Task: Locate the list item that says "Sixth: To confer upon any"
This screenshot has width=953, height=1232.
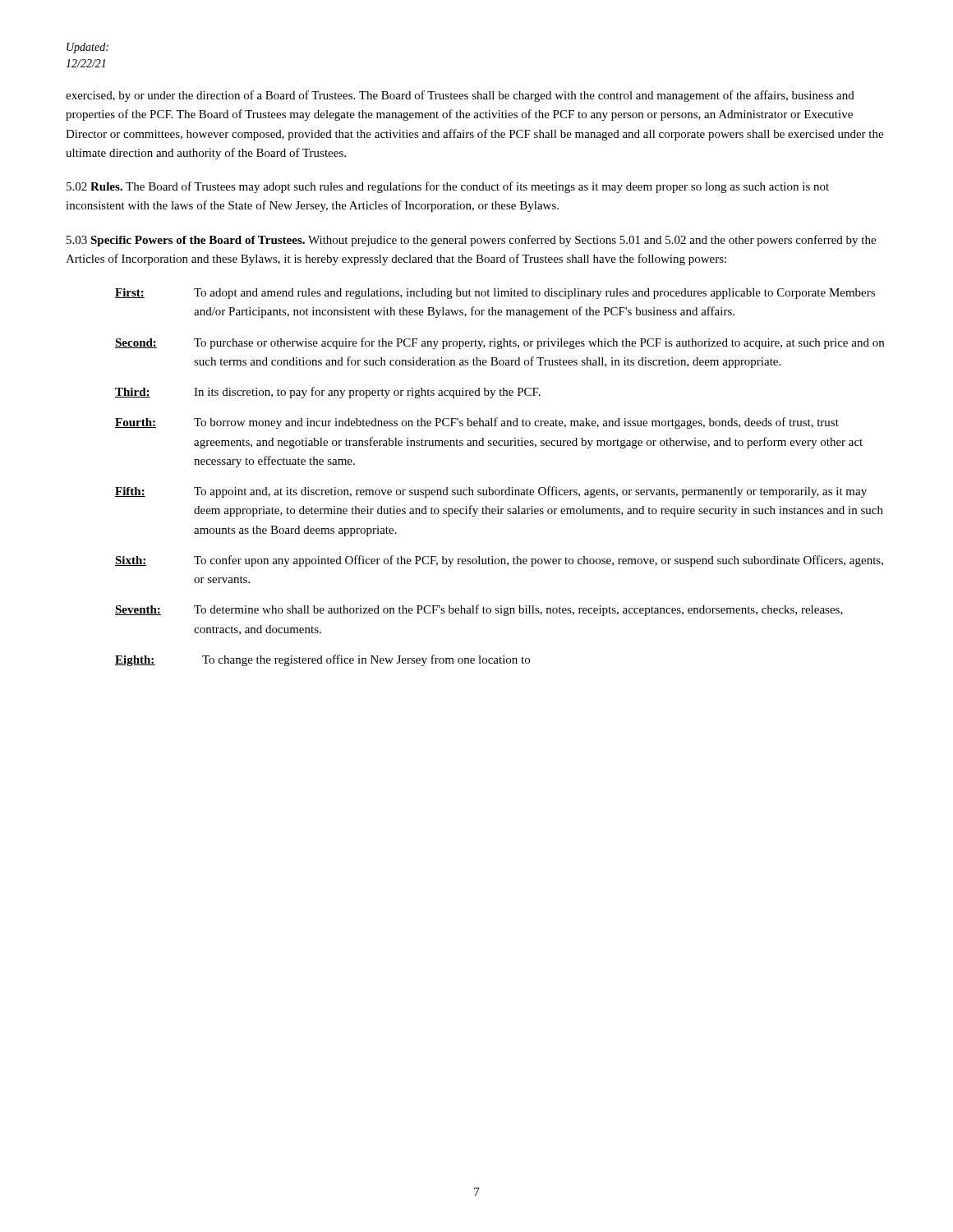Action: coord(501,570)
